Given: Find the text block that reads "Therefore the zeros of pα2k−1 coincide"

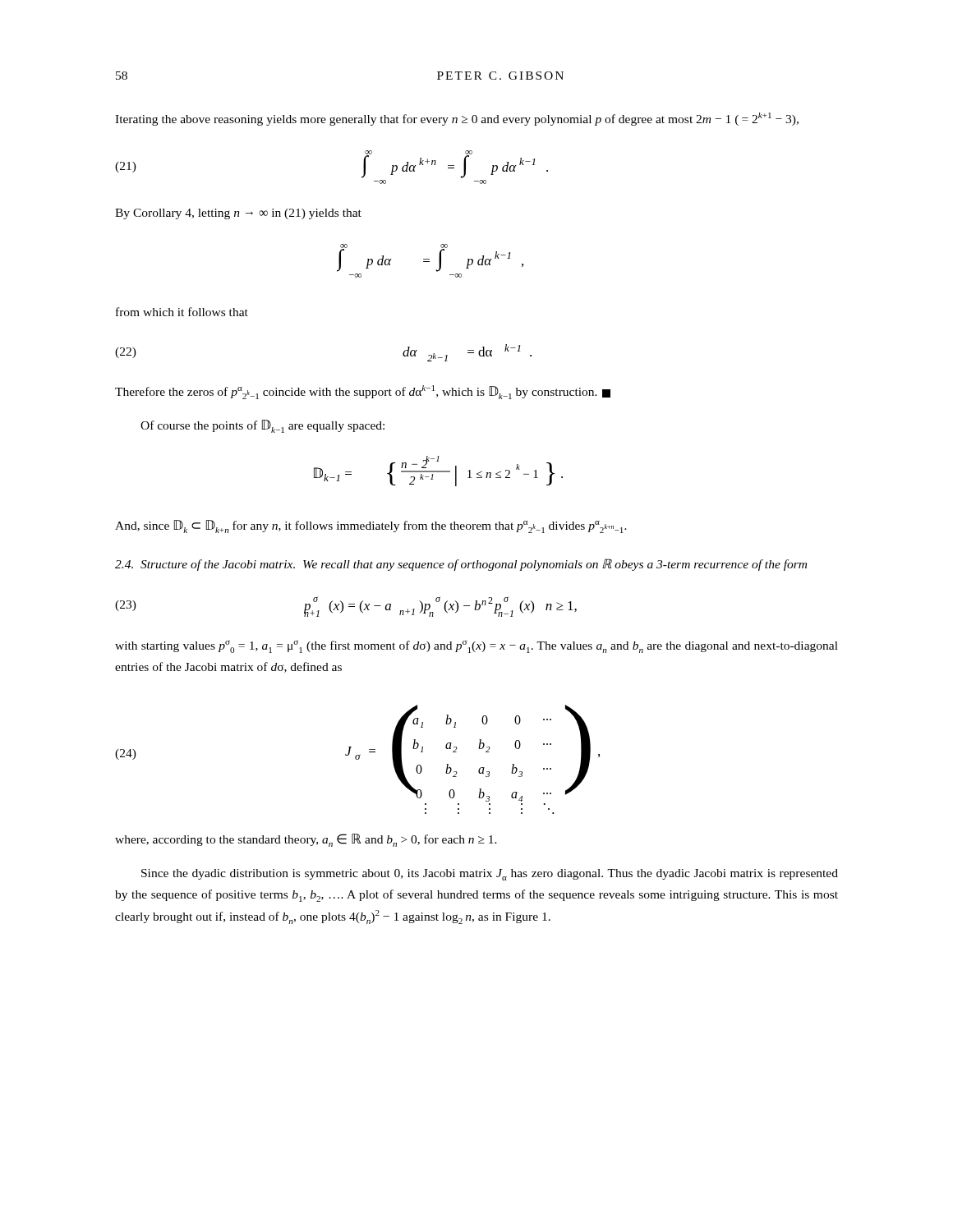Looking at the screenshot, I should tap(363, 392).
